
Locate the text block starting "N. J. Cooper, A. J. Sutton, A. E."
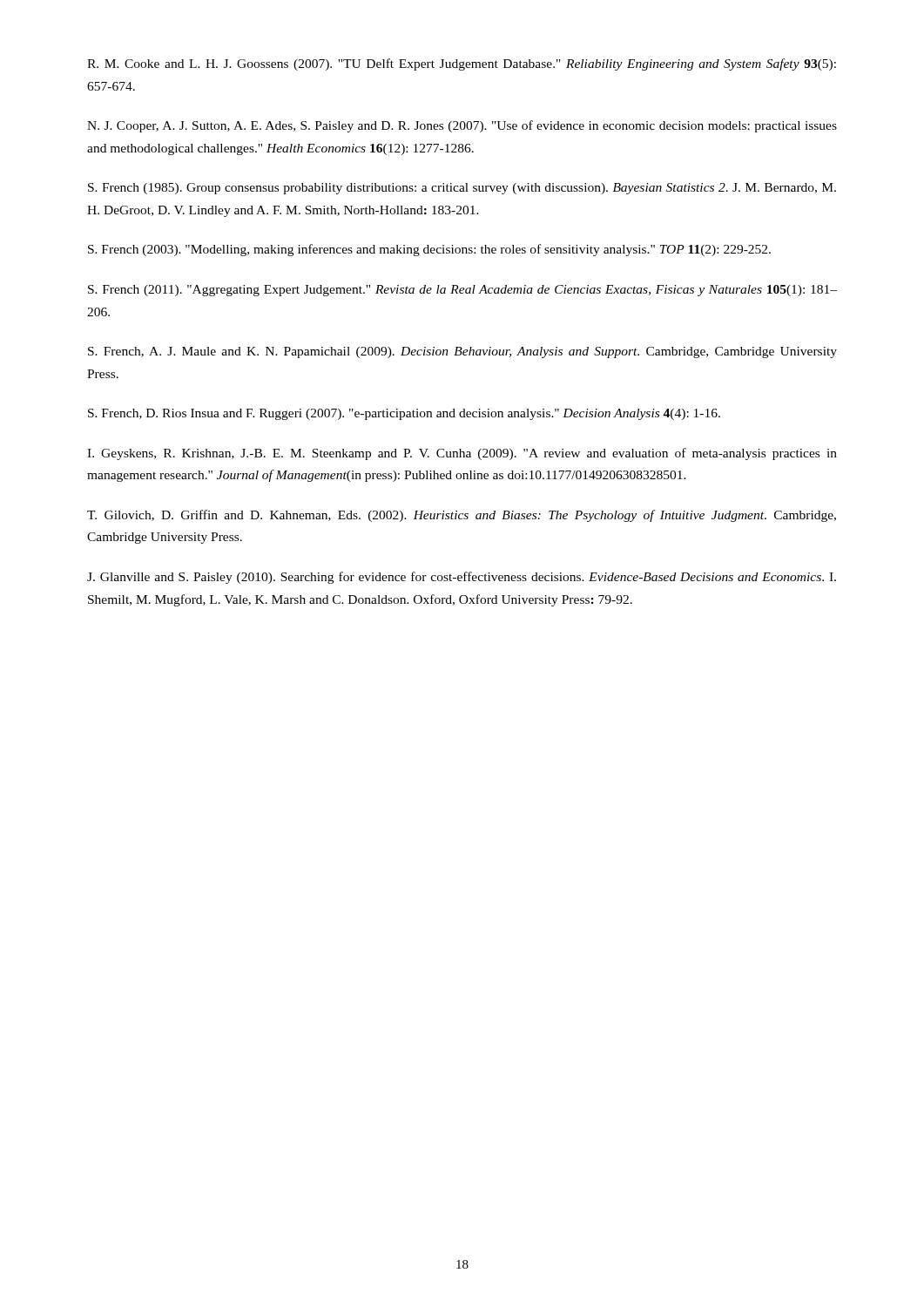462,137
